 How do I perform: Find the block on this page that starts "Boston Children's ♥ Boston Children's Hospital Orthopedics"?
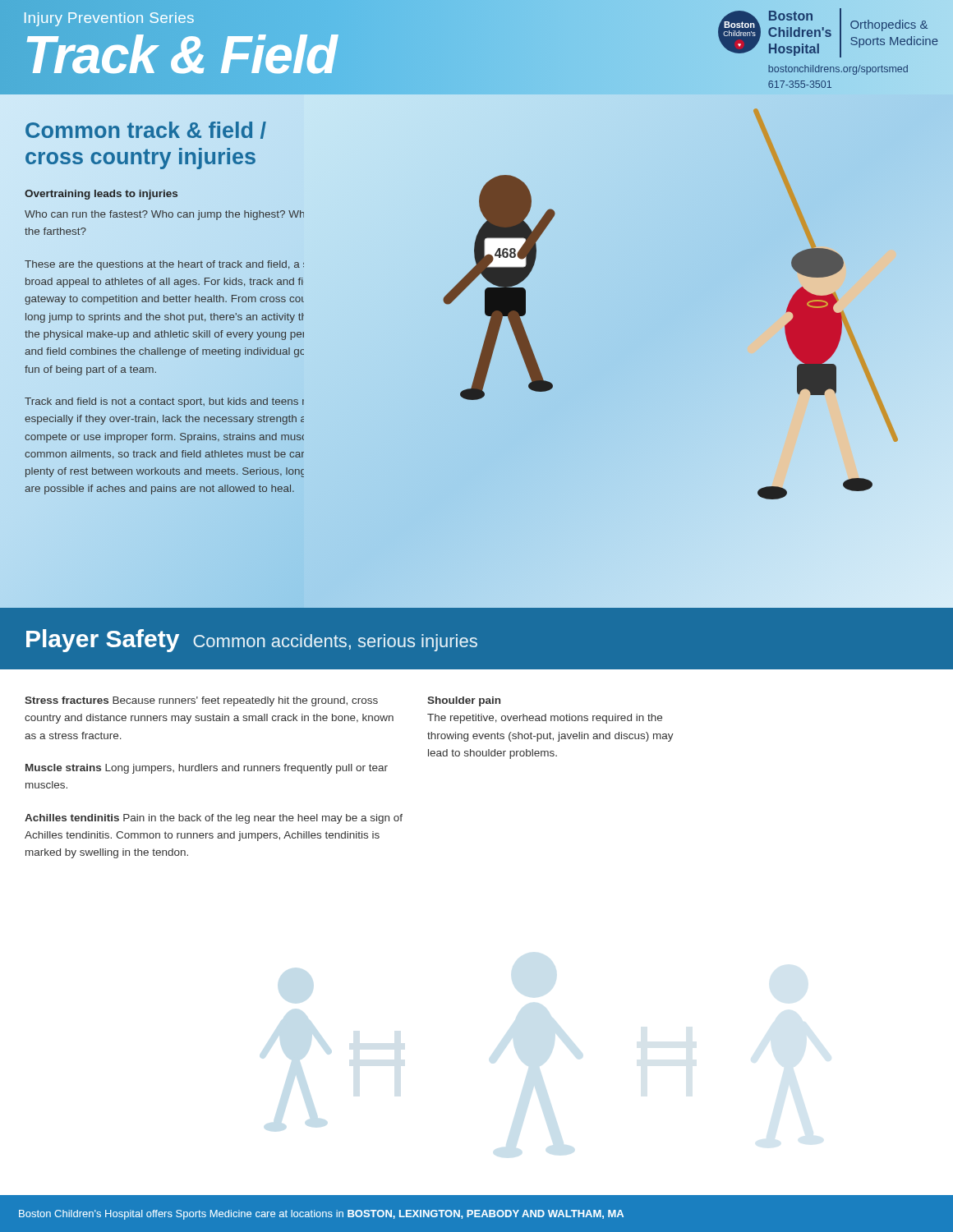828,50
